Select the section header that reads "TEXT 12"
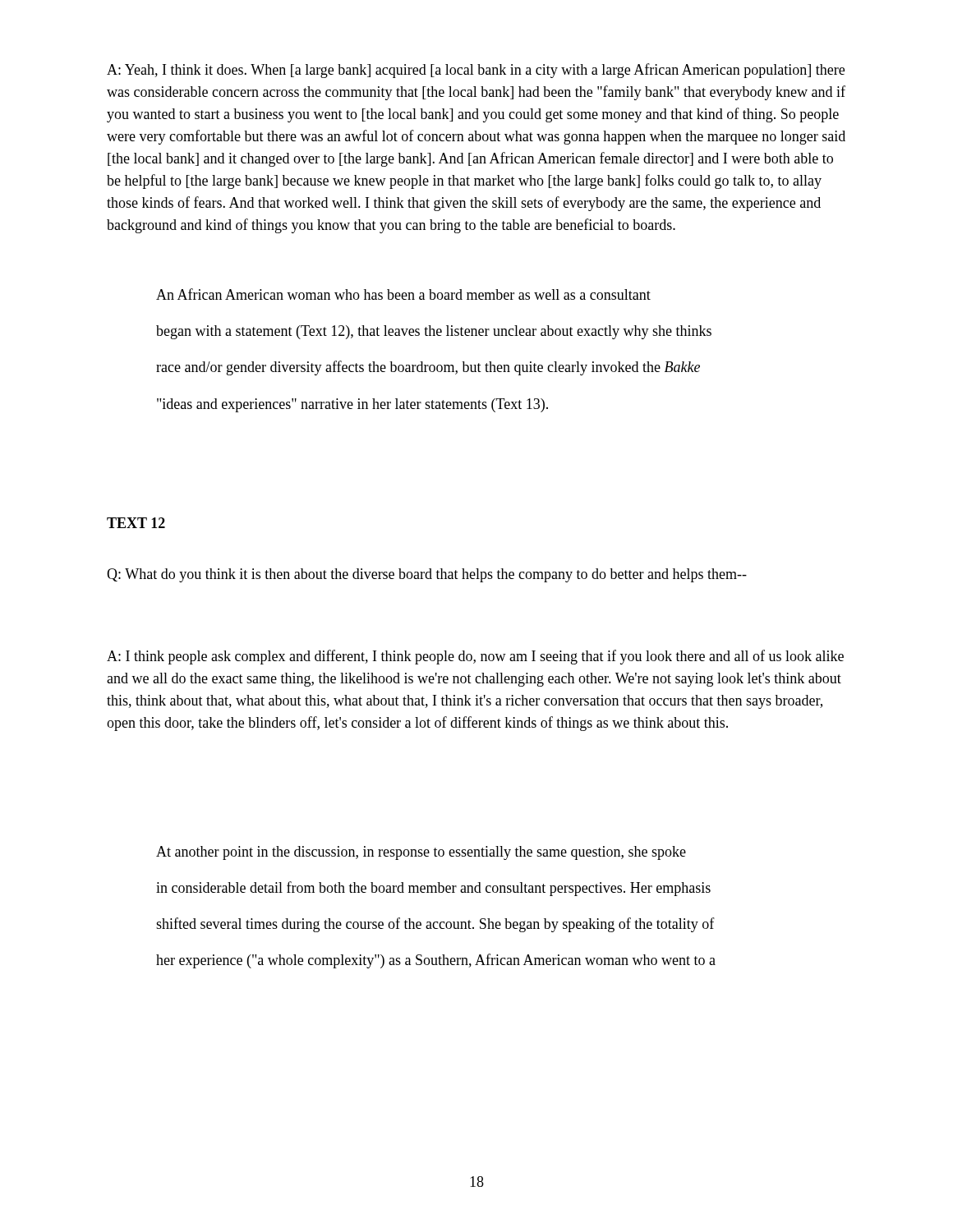 [136, 523]
